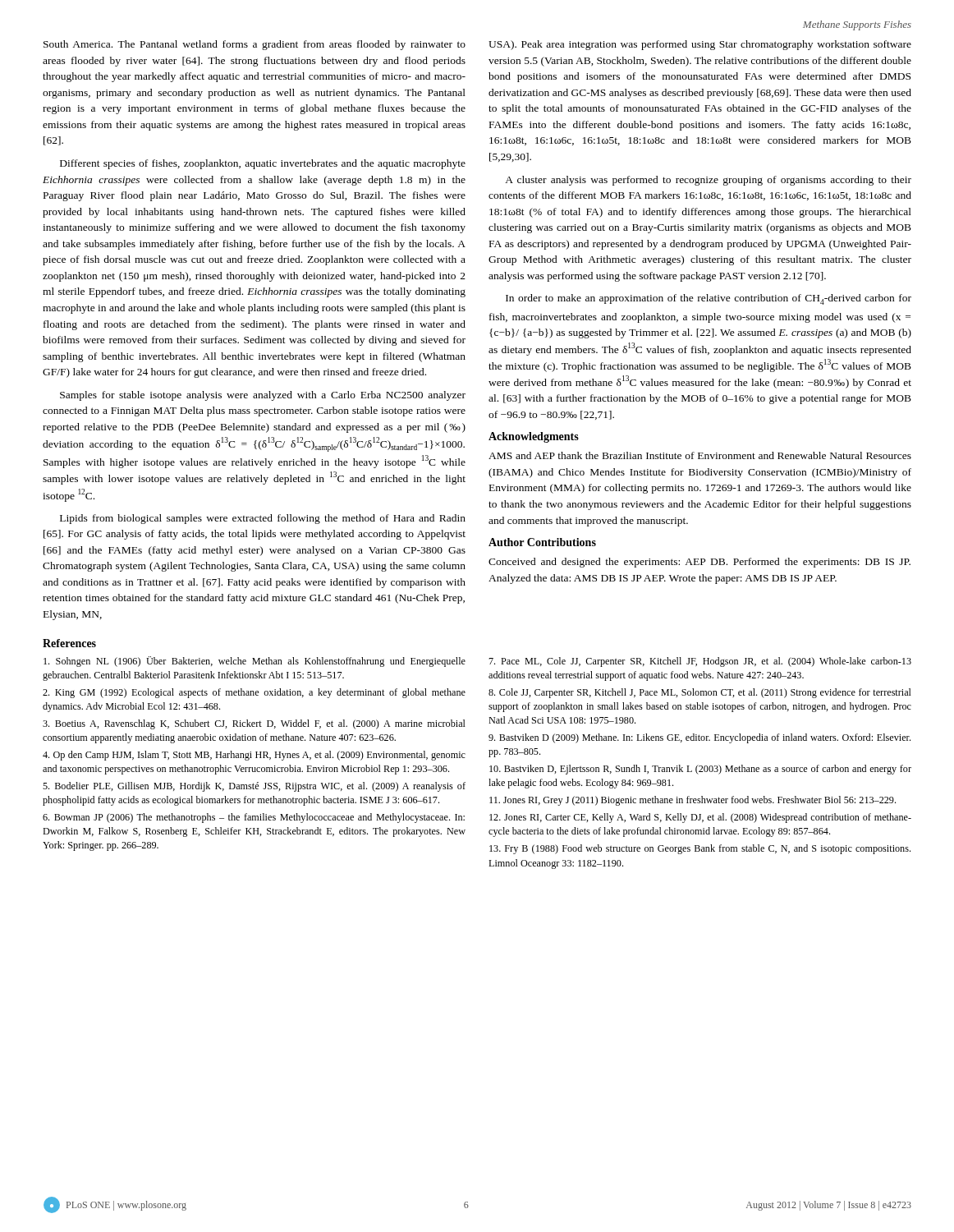The image size is (954, 1232).
Task: Click on the text block that says "South America. The Pantanal wetland forms a gradient"
Action: [x=254, y=92]
